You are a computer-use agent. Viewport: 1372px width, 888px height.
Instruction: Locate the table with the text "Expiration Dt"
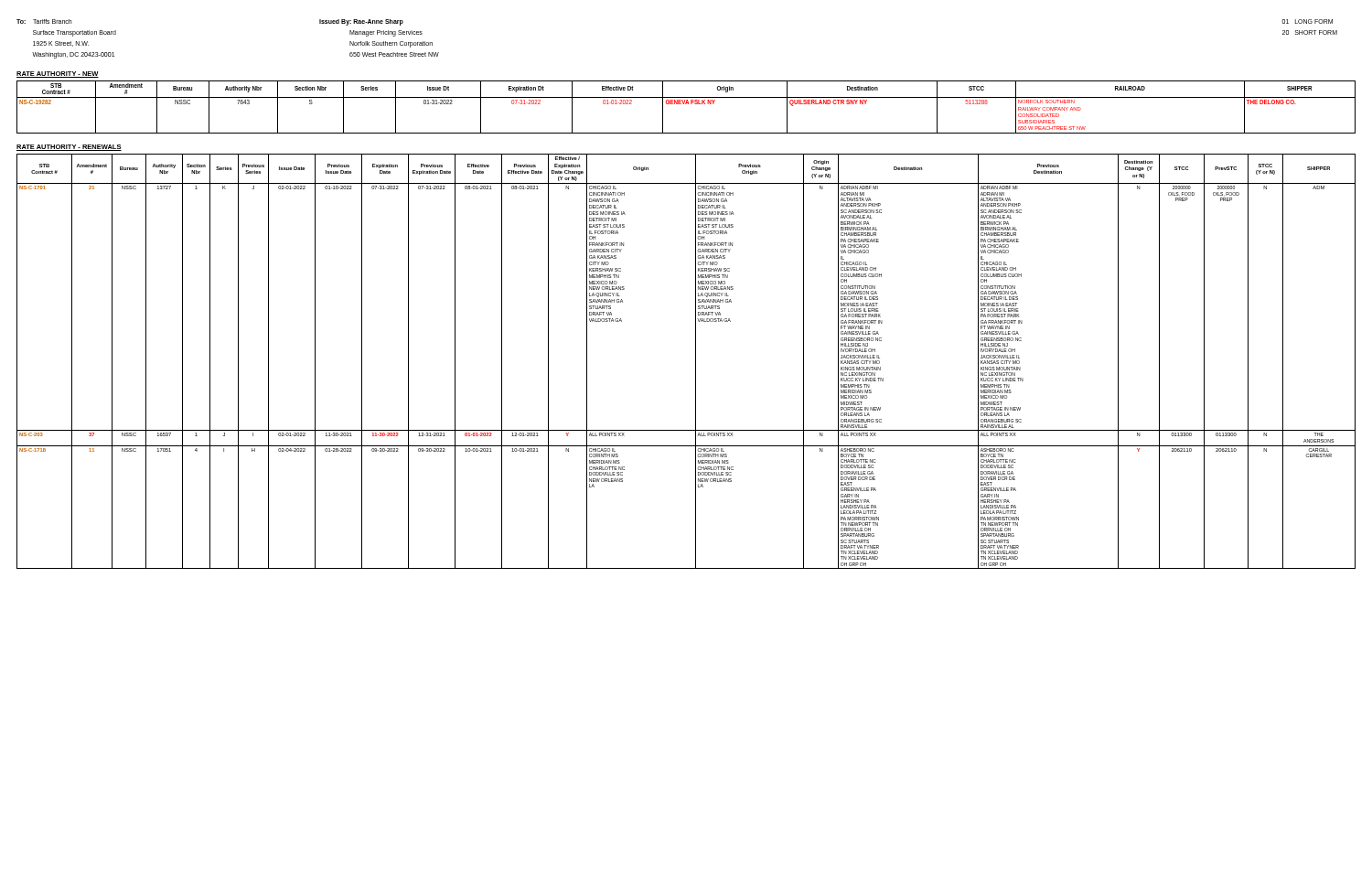686,107
